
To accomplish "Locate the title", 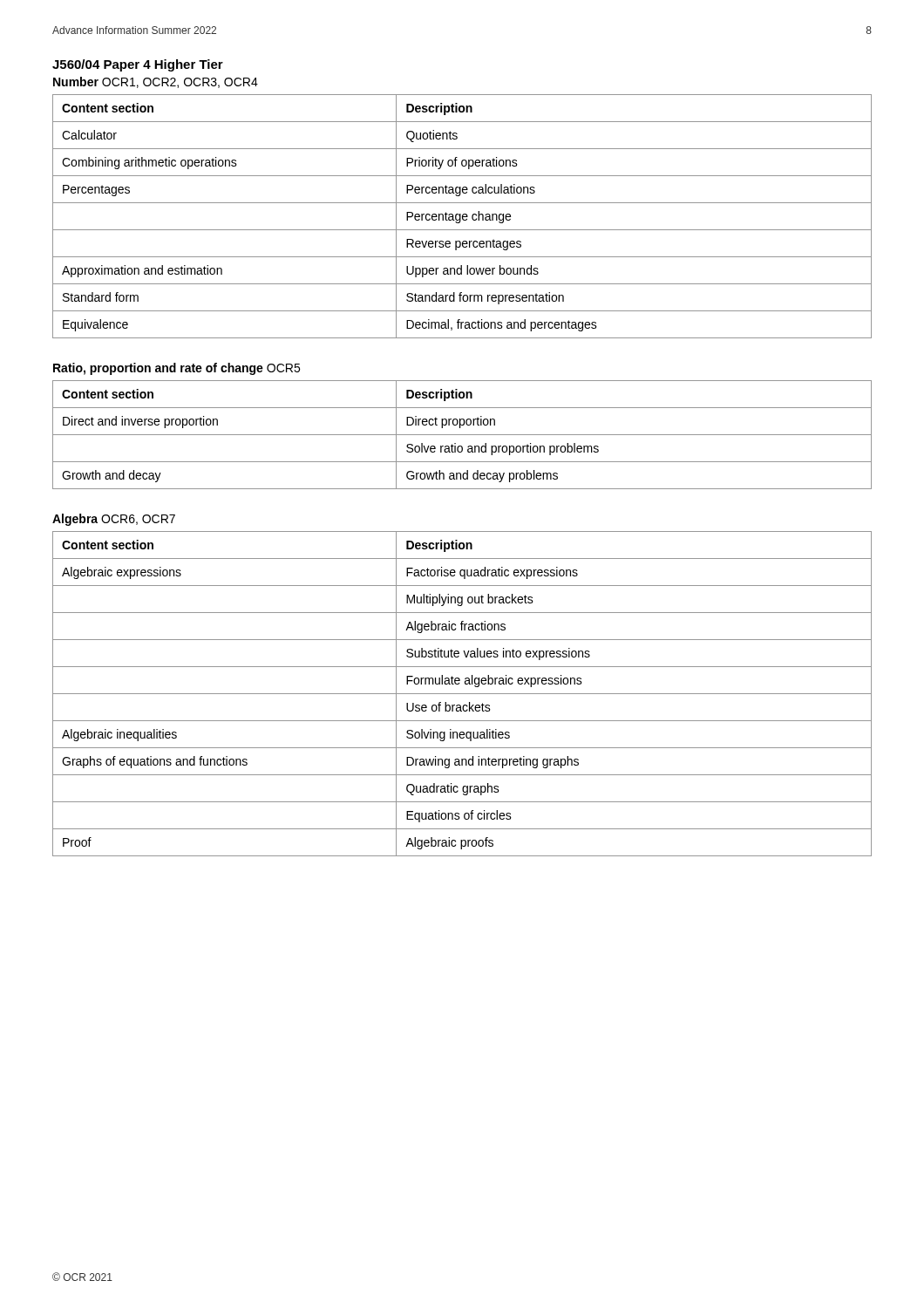I will point(138,64).
